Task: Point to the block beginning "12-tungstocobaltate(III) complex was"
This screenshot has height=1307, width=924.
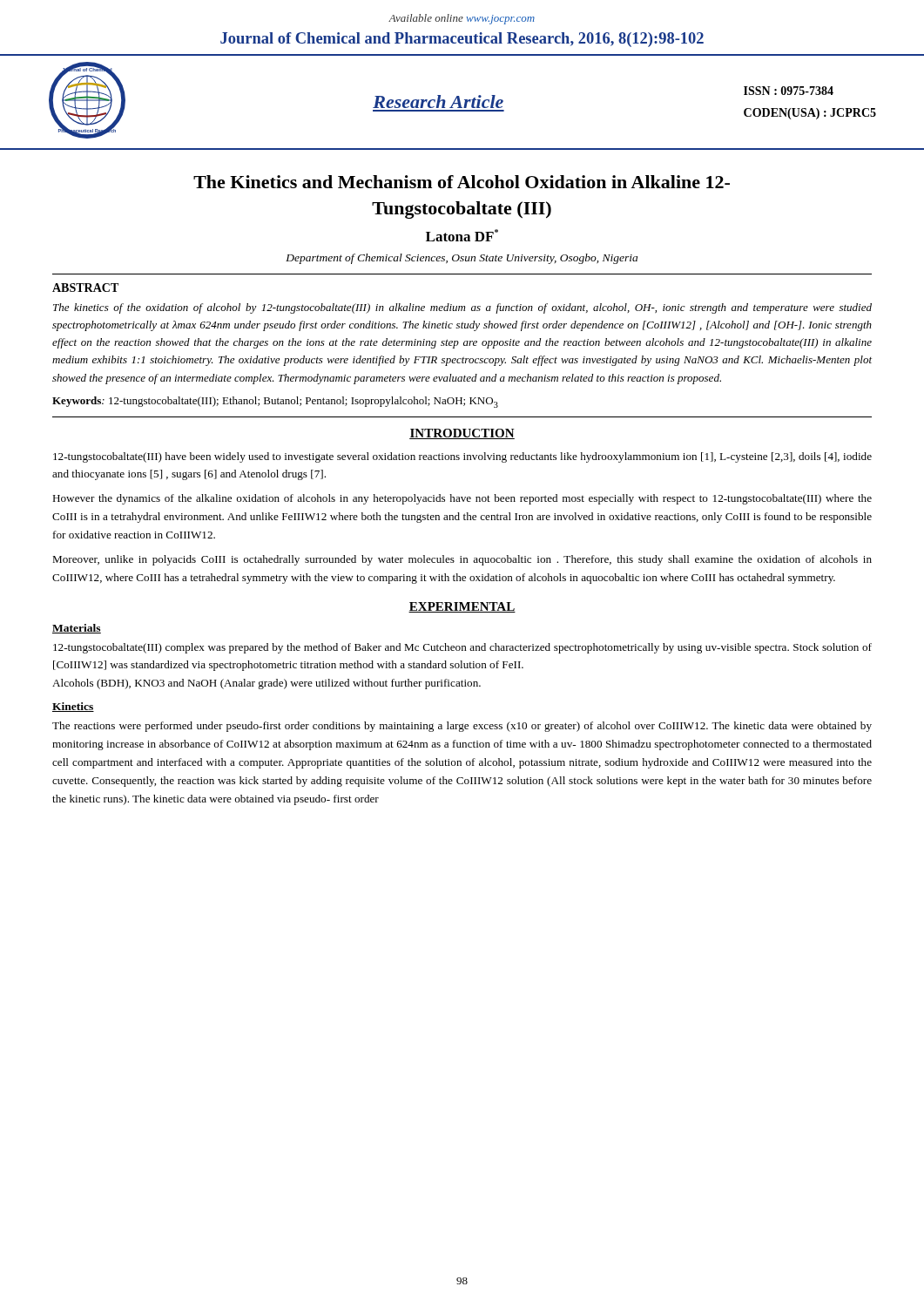Action: (x=462, y=665)
